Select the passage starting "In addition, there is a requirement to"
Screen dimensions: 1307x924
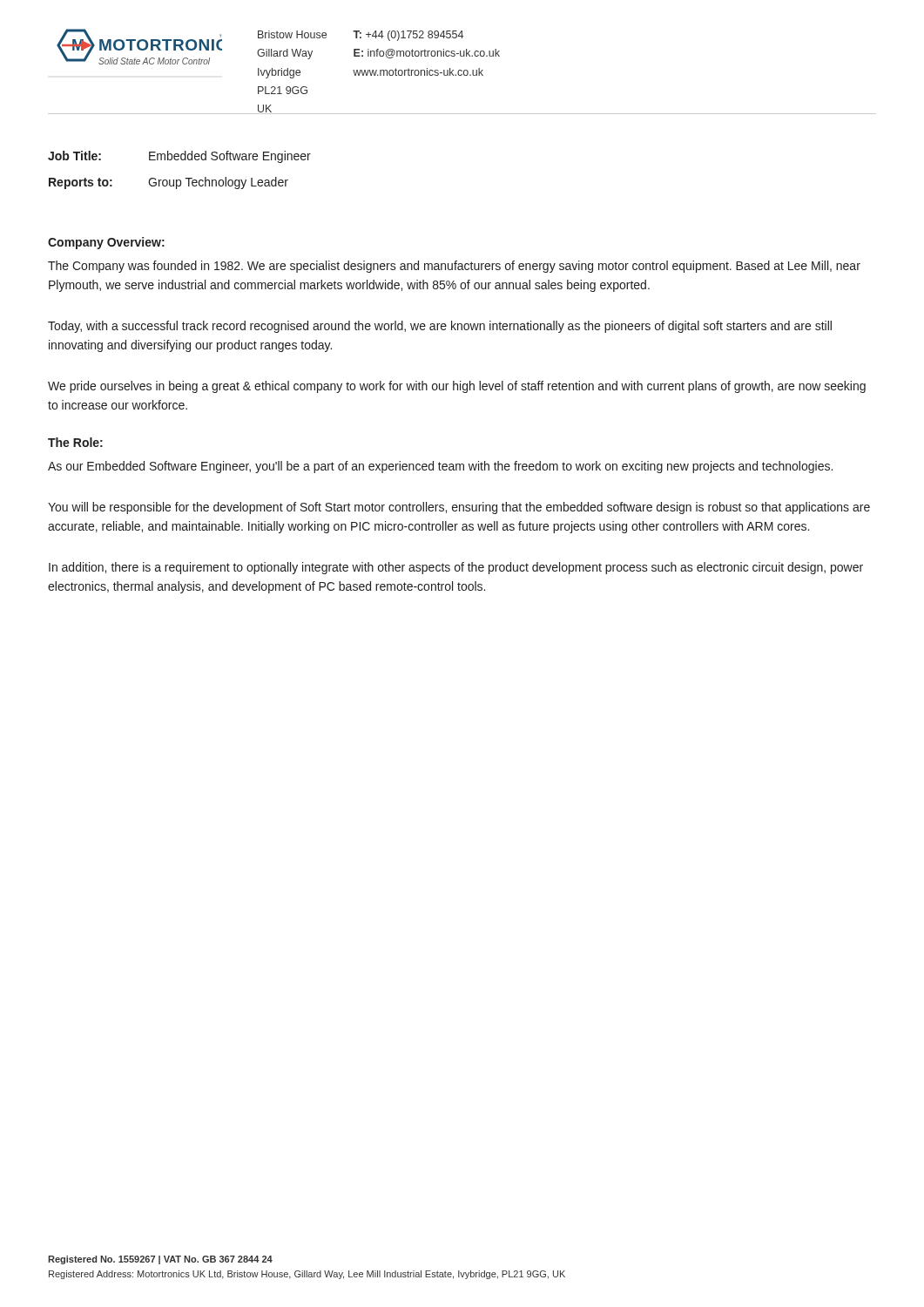coord(456,577)
